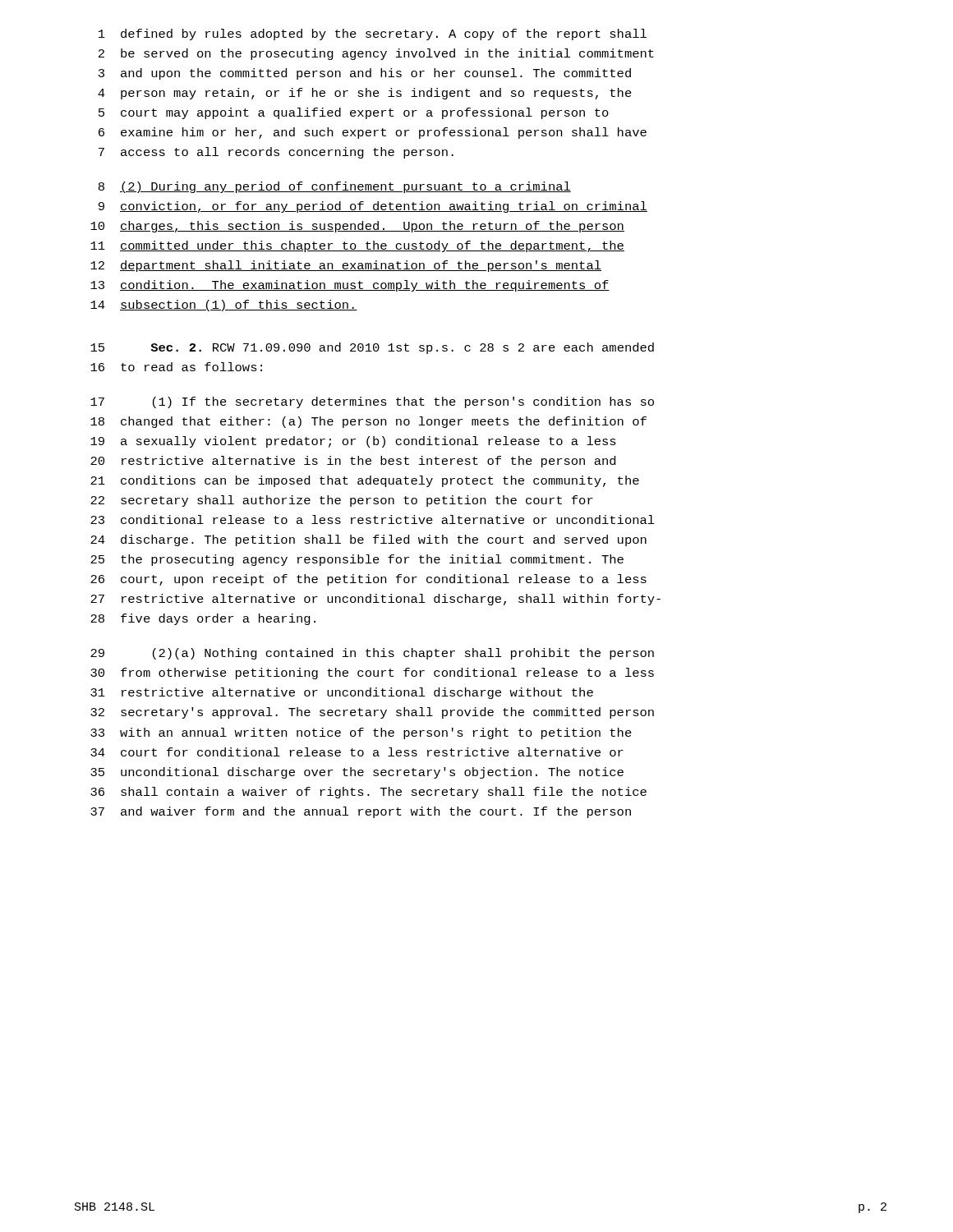Locate the text block that reads "1defined by rules adopted by the secretary. A"
This screenshot has height=1232, width=953.
click(481, 94)
